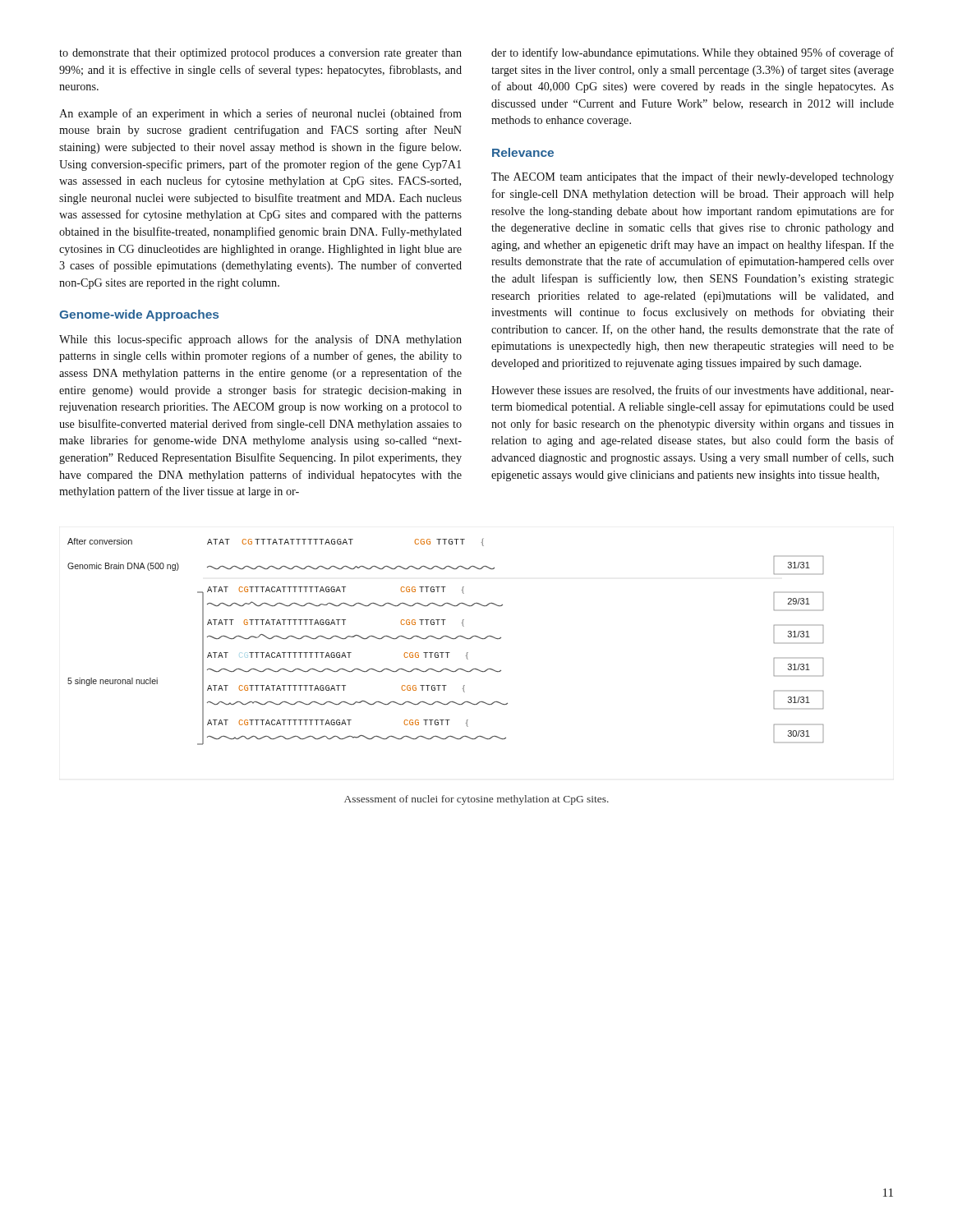The height and width of the screenshot is (1232, 953).
Task: Click on the passage starting "to demonstrate that"
Action: [260, 168]
